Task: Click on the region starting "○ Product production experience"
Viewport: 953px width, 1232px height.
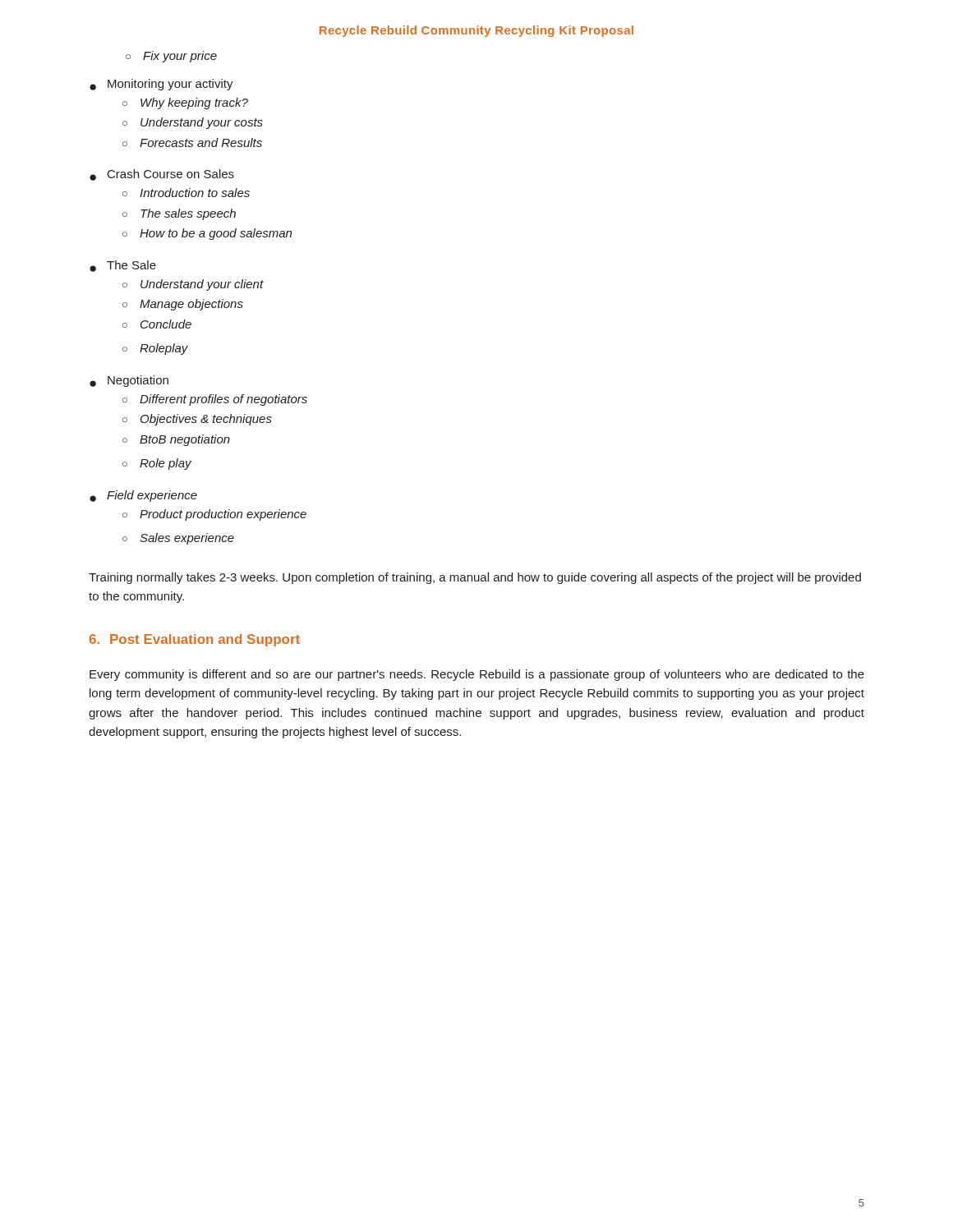Action: pos(214,515)
